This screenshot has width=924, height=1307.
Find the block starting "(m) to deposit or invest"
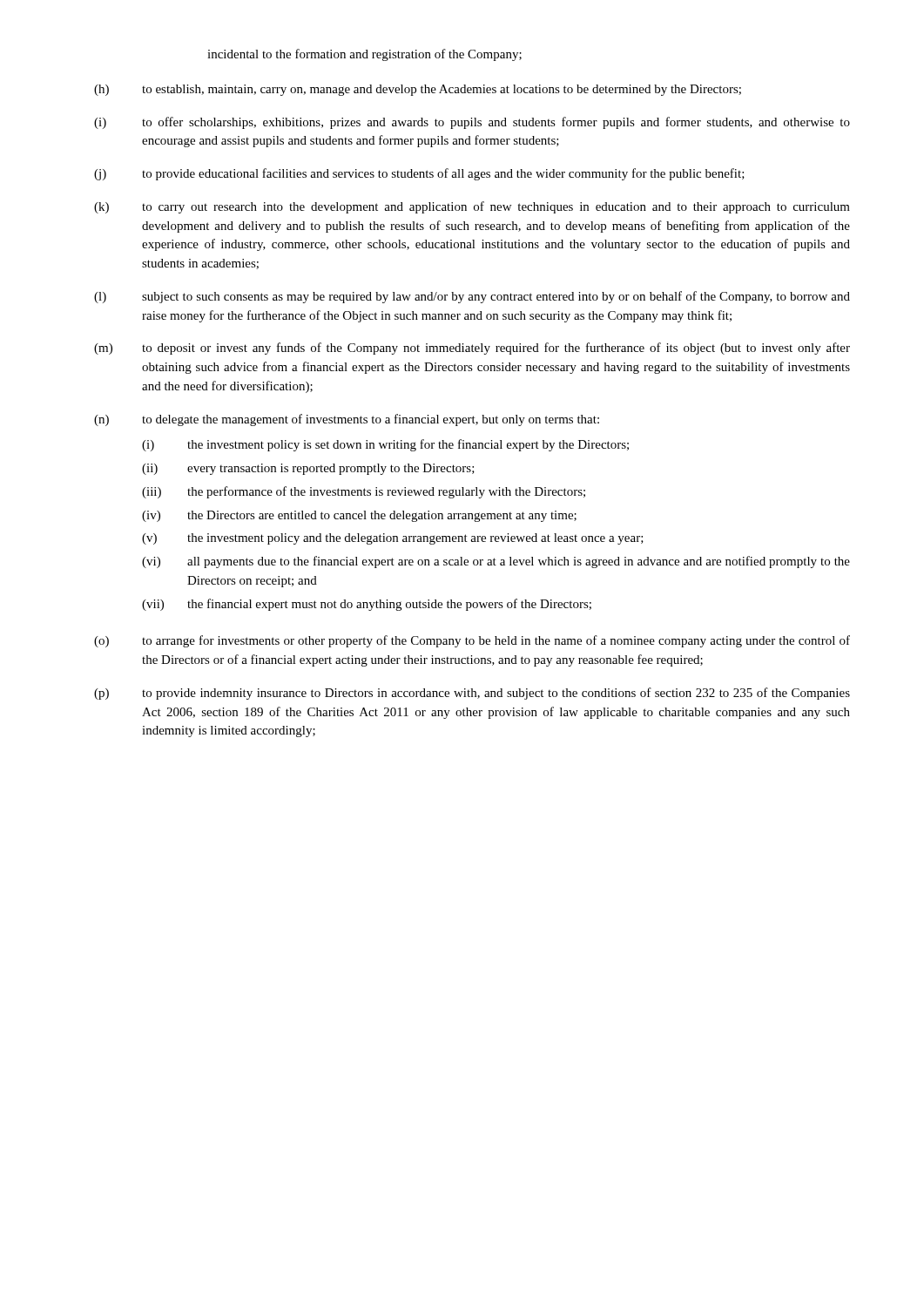tap(472, 368)
